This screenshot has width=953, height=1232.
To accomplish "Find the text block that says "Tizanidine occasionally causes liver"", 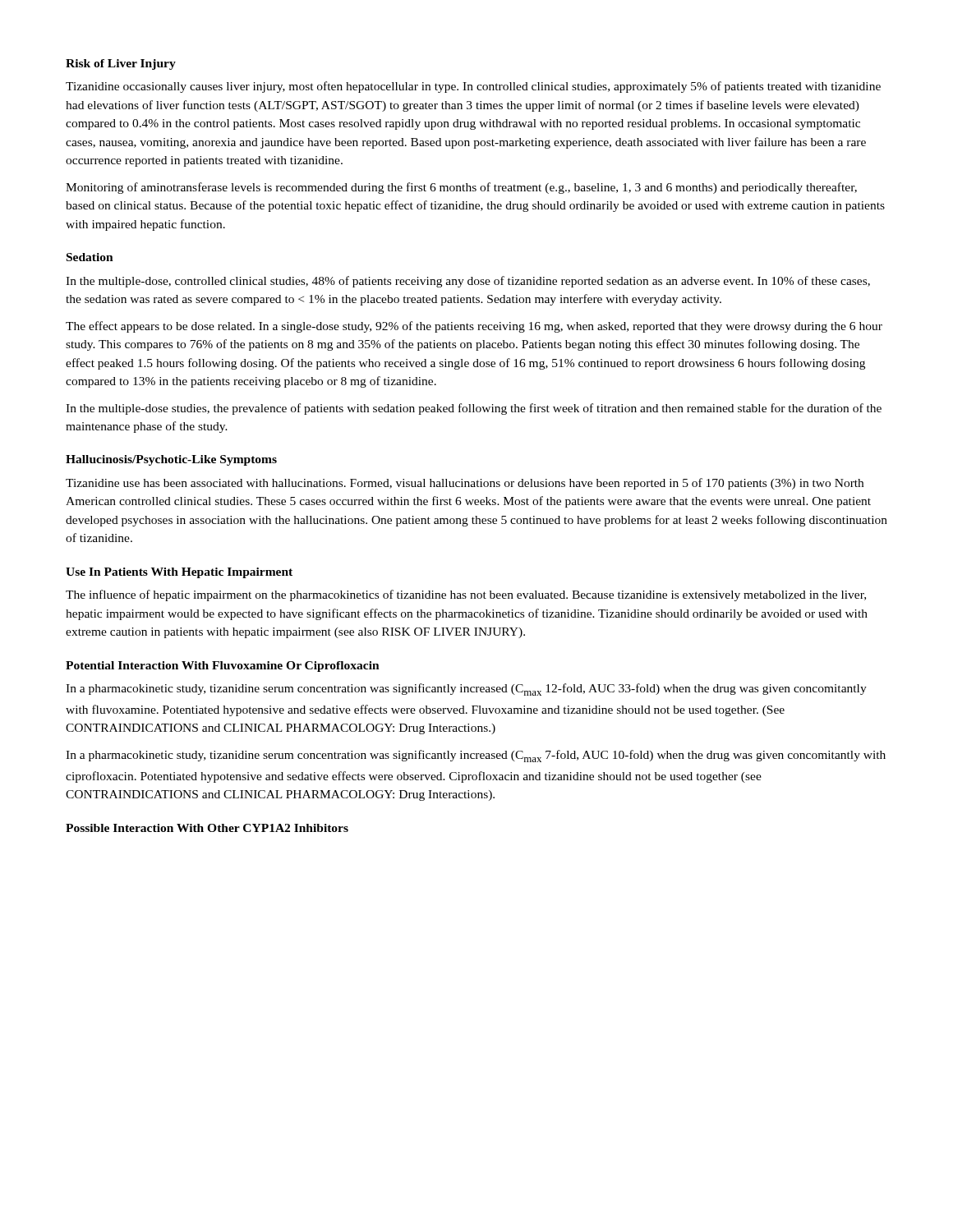I will point(473,123).
